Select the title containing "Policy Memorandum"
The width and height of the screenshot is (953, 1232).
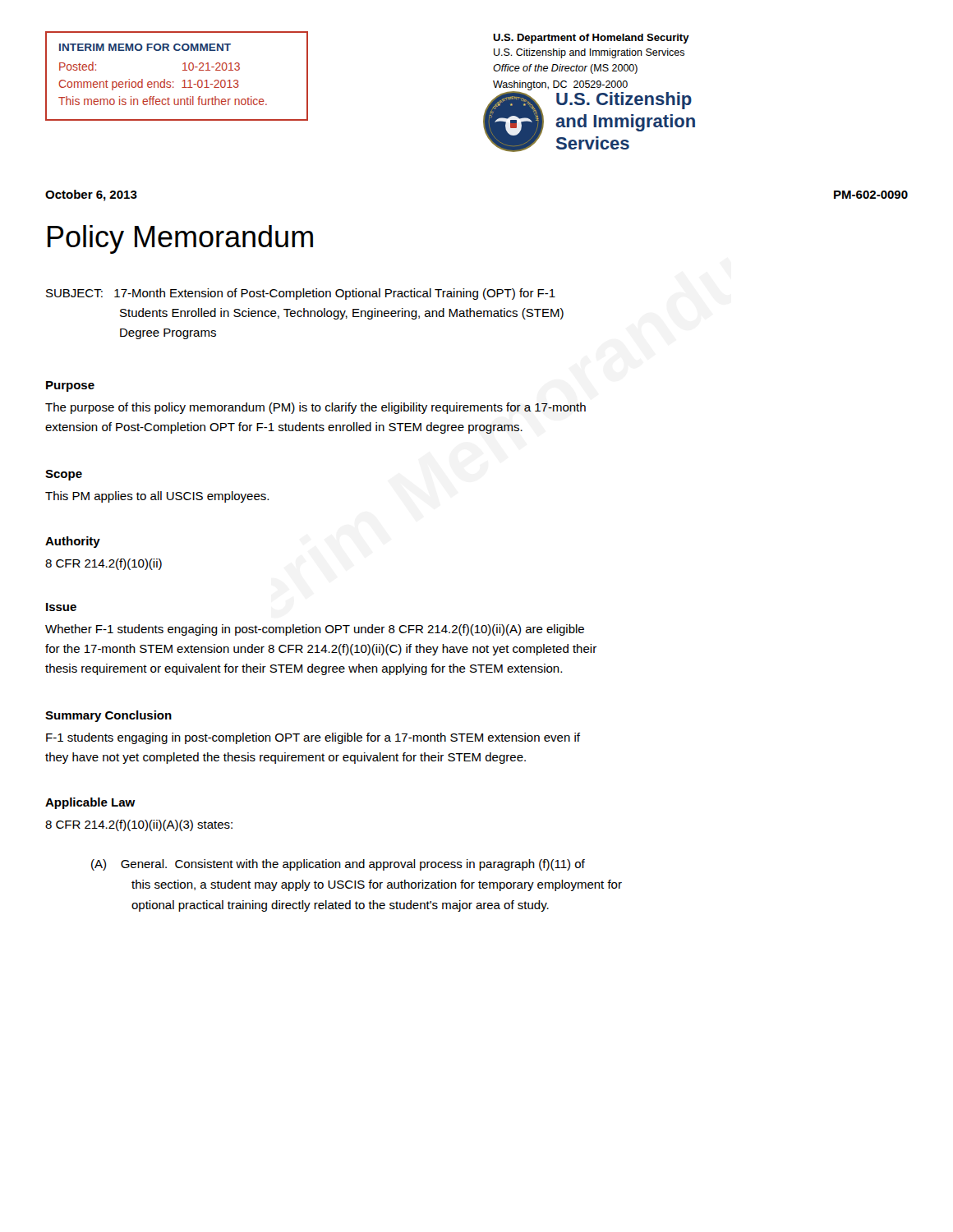[x=180, y=237]
